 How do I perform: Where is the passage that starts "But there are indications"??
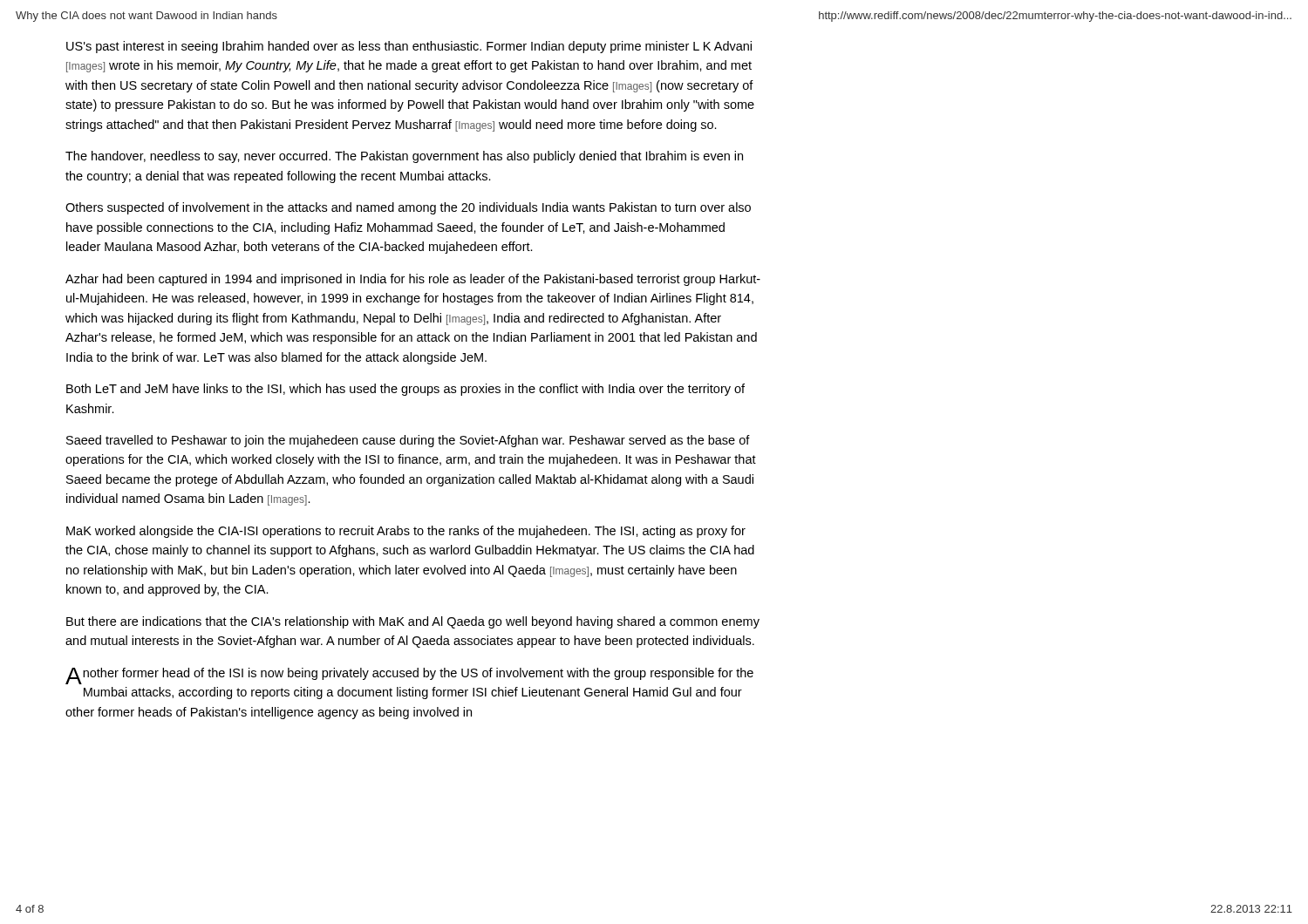pos(412,631)
